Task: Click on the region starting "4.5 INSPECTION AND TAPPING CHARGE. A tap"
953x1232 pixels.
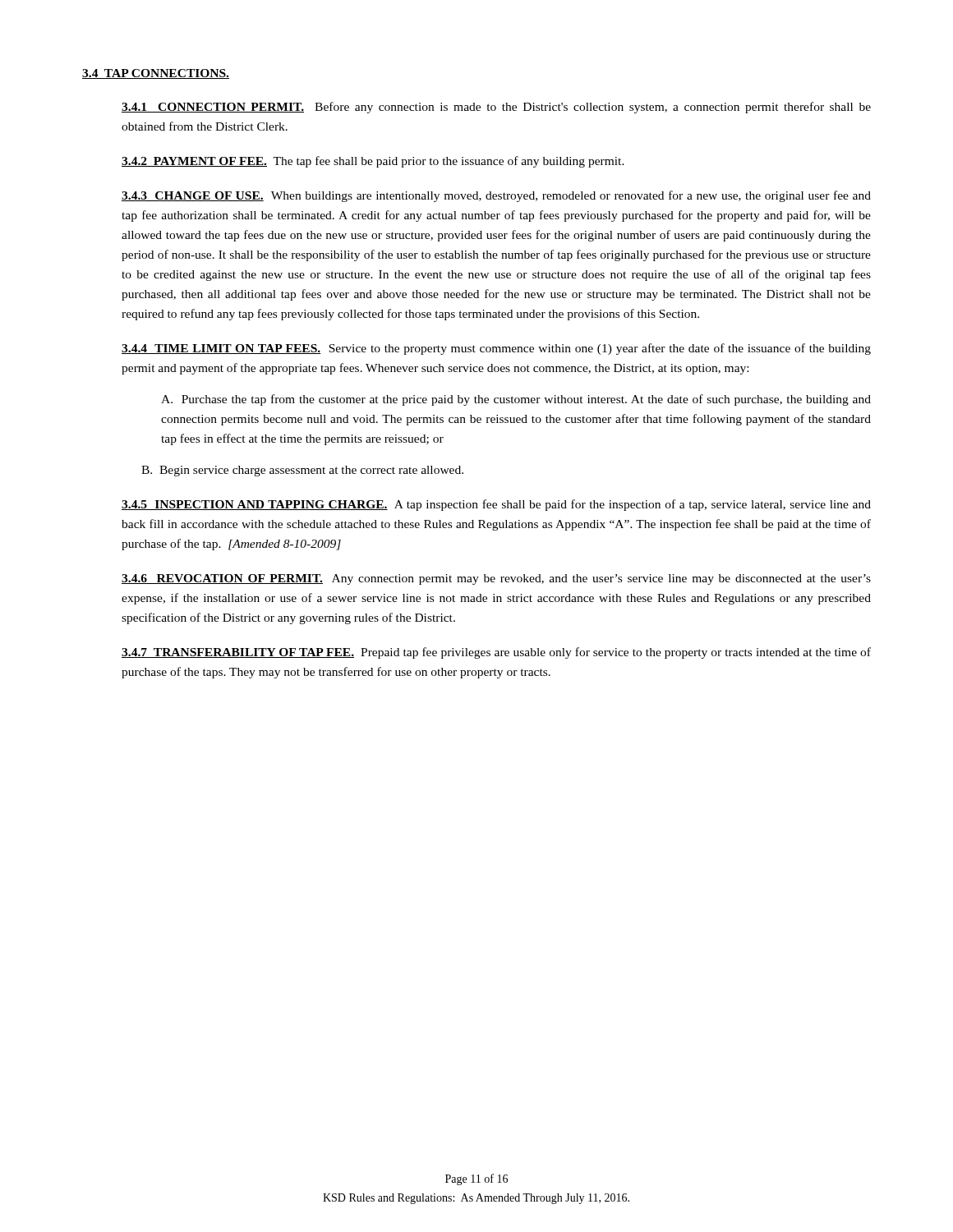Action: [x=496, y=524]
